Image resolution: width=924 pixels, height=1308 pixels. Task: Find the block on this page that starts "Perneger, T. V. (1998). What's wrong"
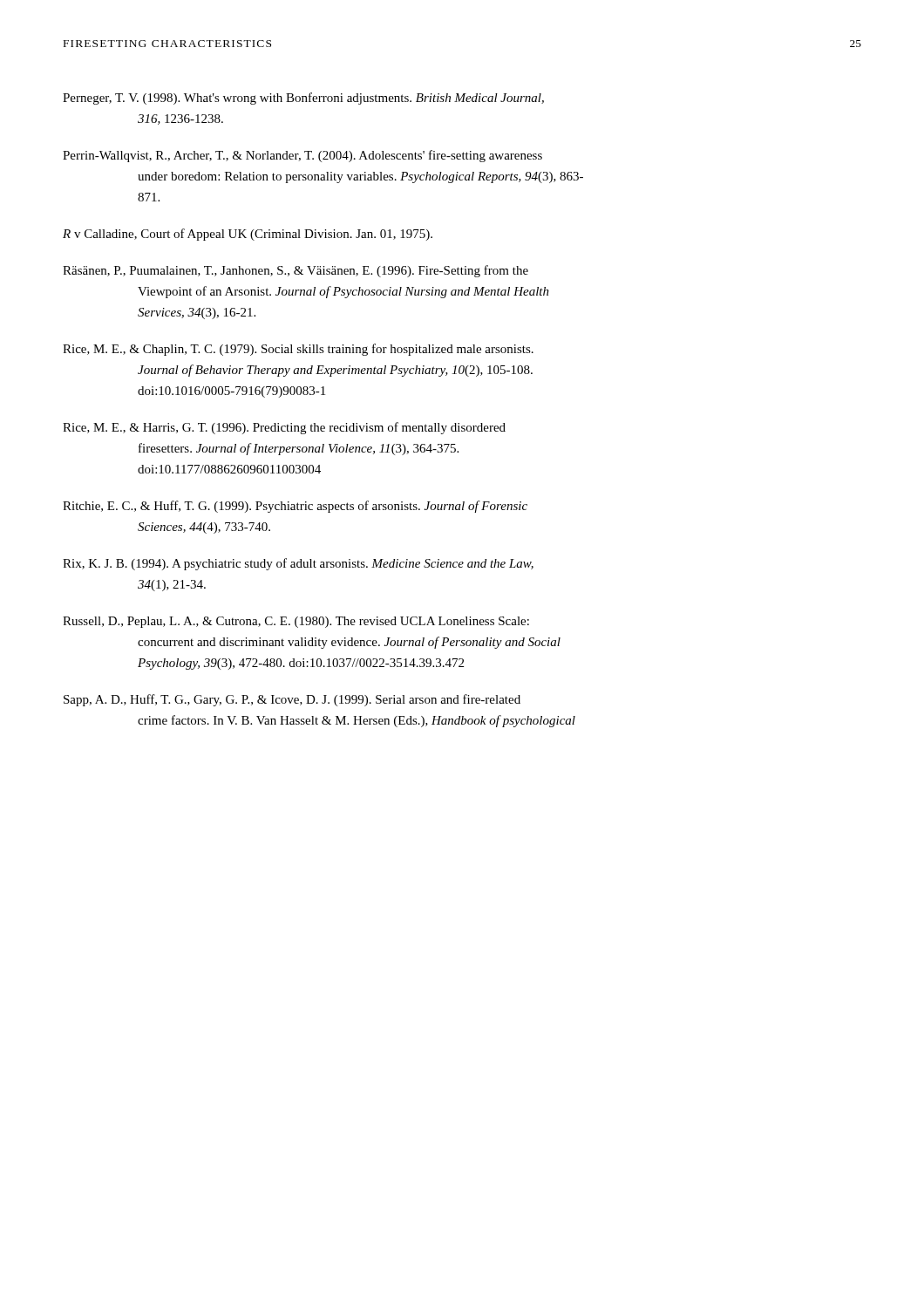[462, 108]
